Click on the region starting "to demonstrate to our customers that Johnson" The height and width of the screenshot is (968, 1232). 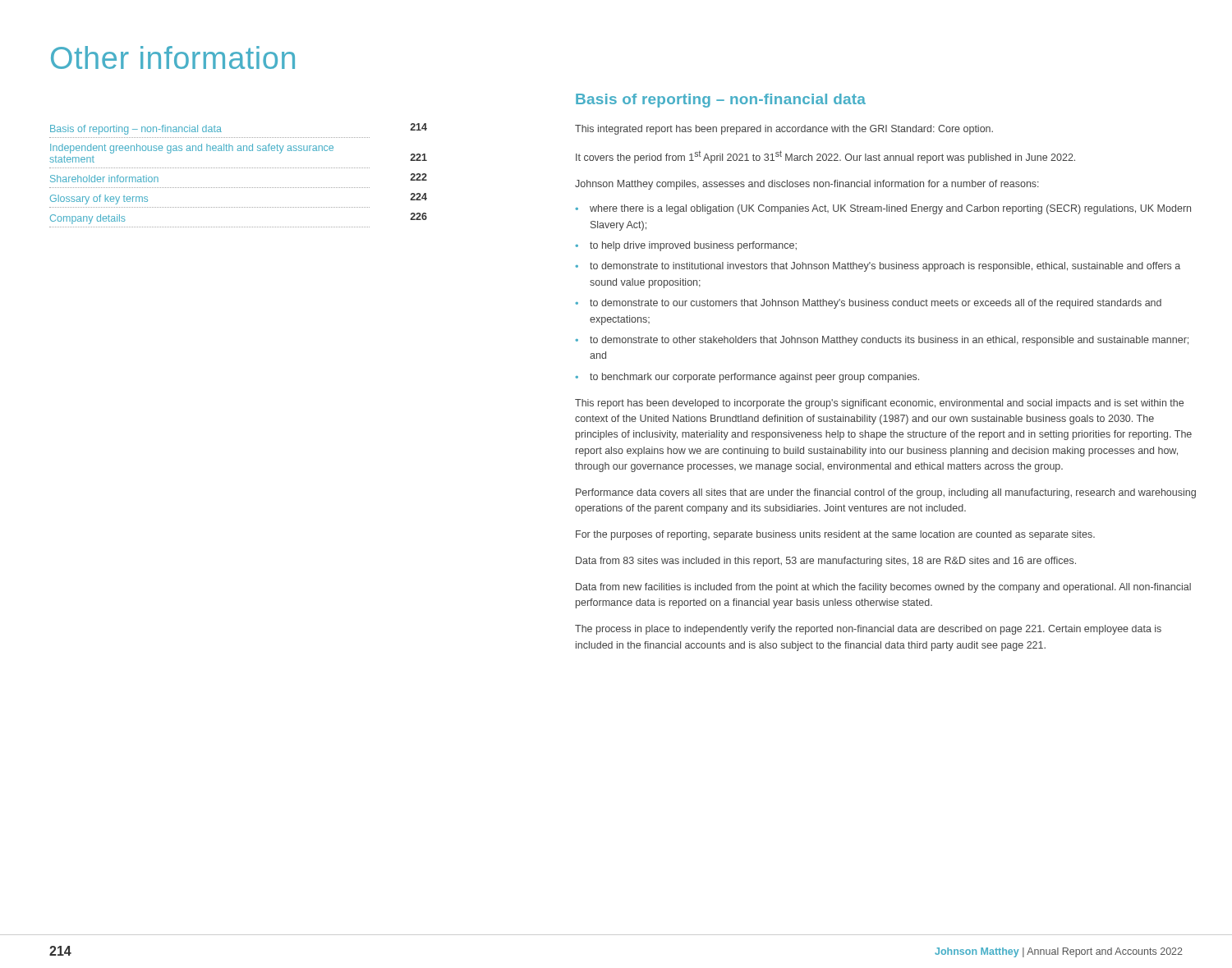887,312
